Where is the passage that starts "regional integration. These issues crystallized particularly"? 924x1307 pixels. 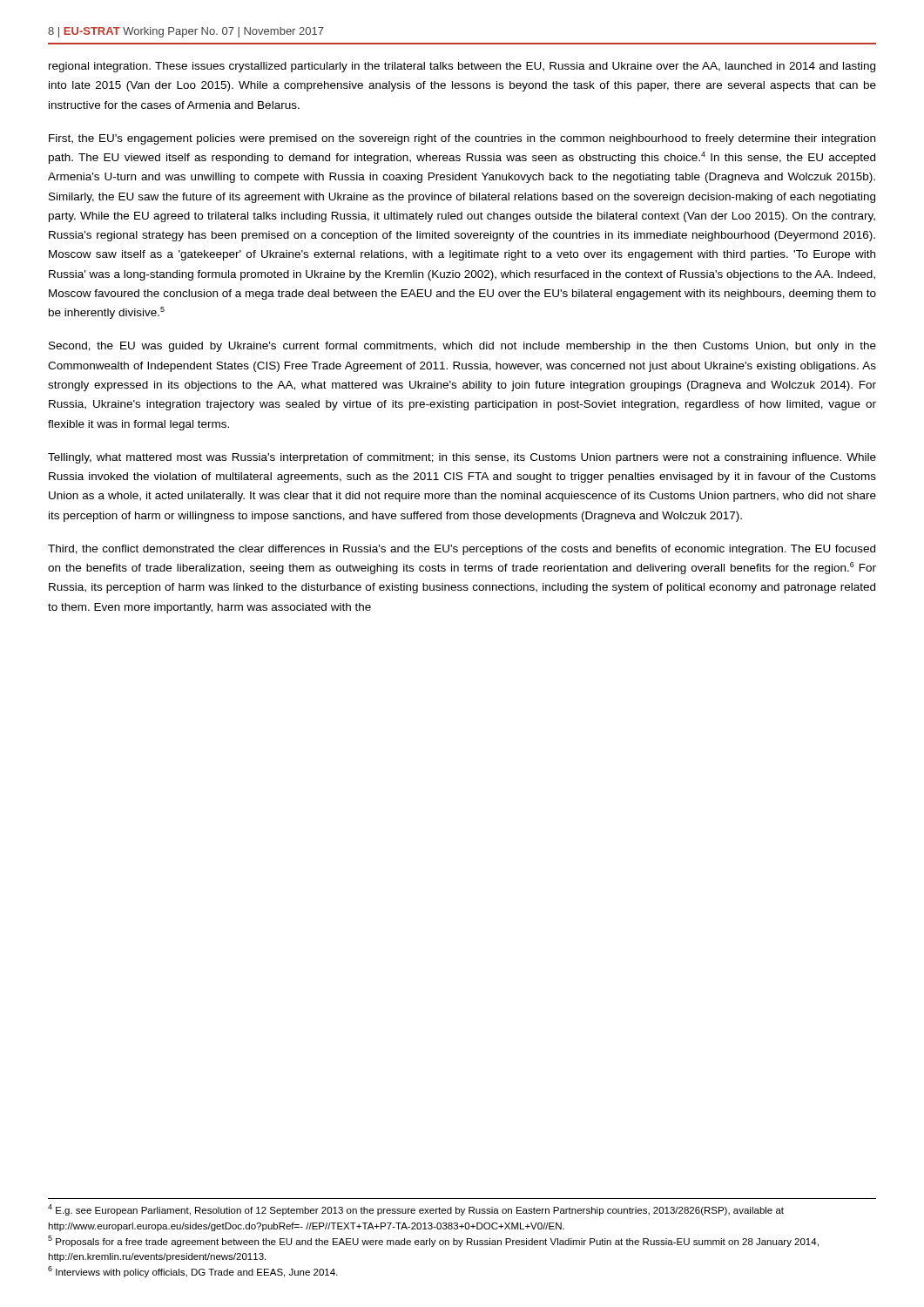click(462, 85)
